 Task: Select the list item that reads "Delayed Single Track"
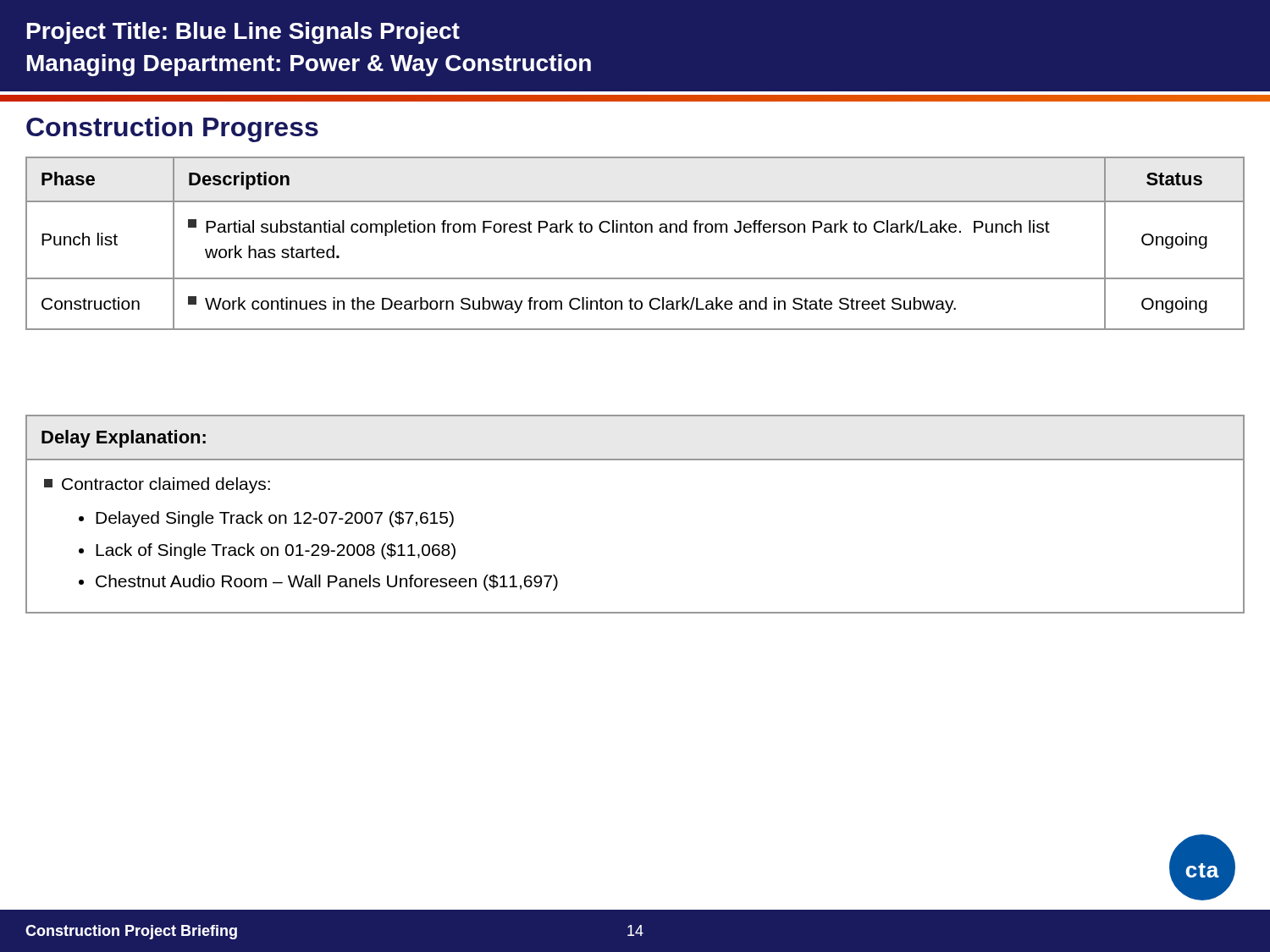tap(275, 517)
